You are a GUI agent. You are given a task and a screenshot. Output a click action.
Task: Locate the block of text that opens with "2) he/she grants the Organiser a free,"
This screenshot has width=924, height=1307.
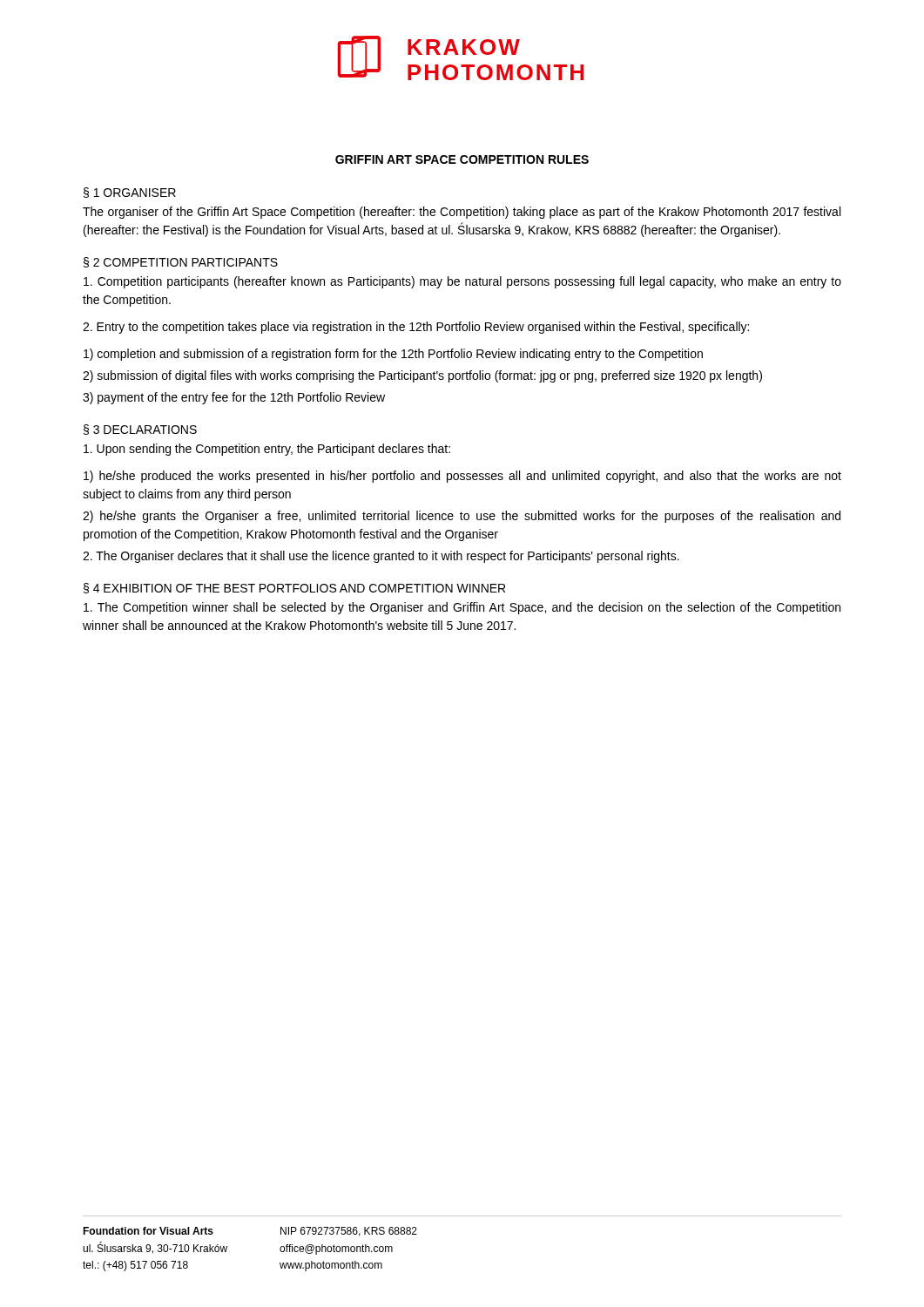[462, 525]
